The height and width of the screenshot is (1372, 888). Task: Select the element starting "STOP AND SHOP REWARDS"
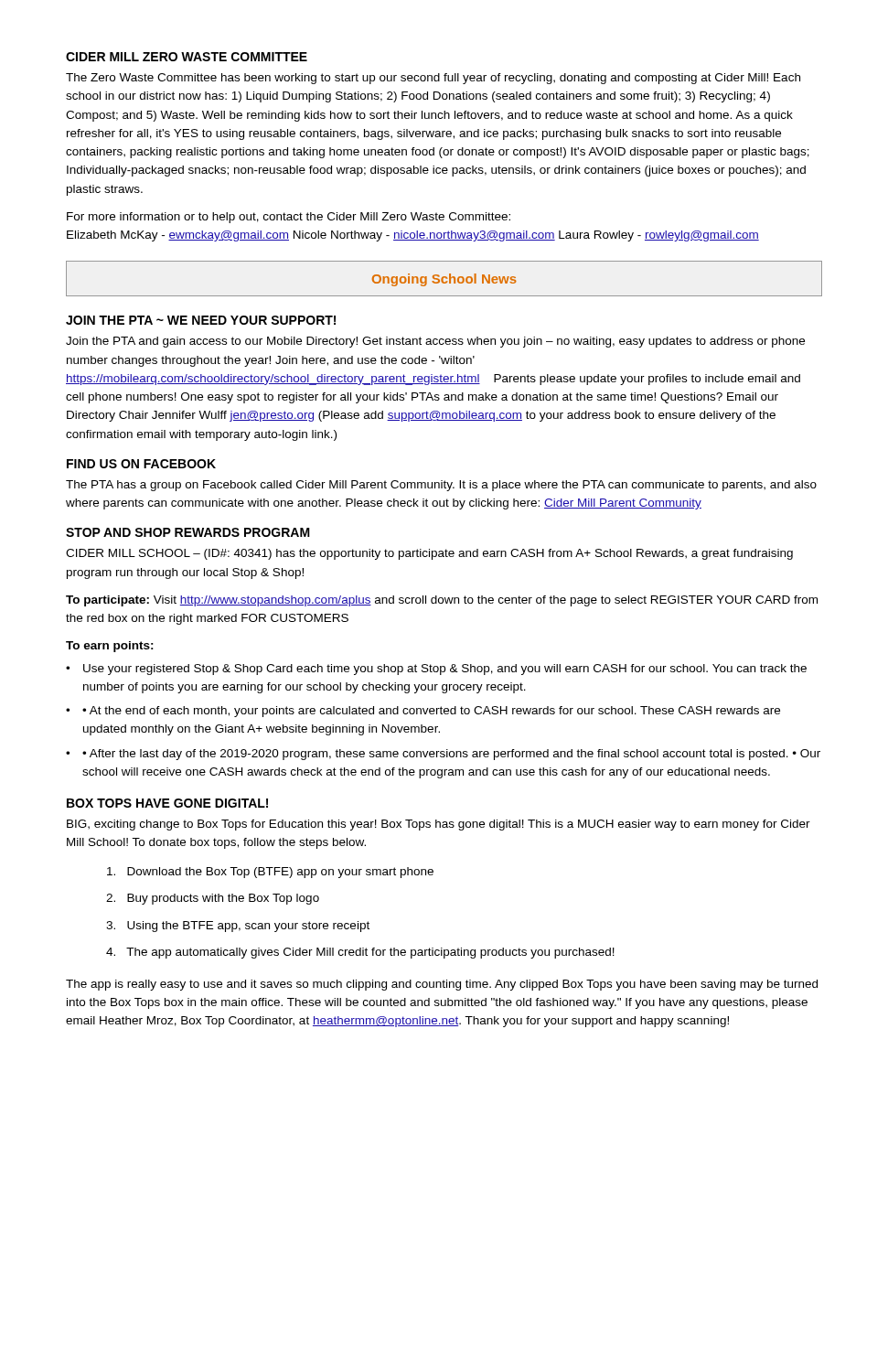(x=188, y=533)
